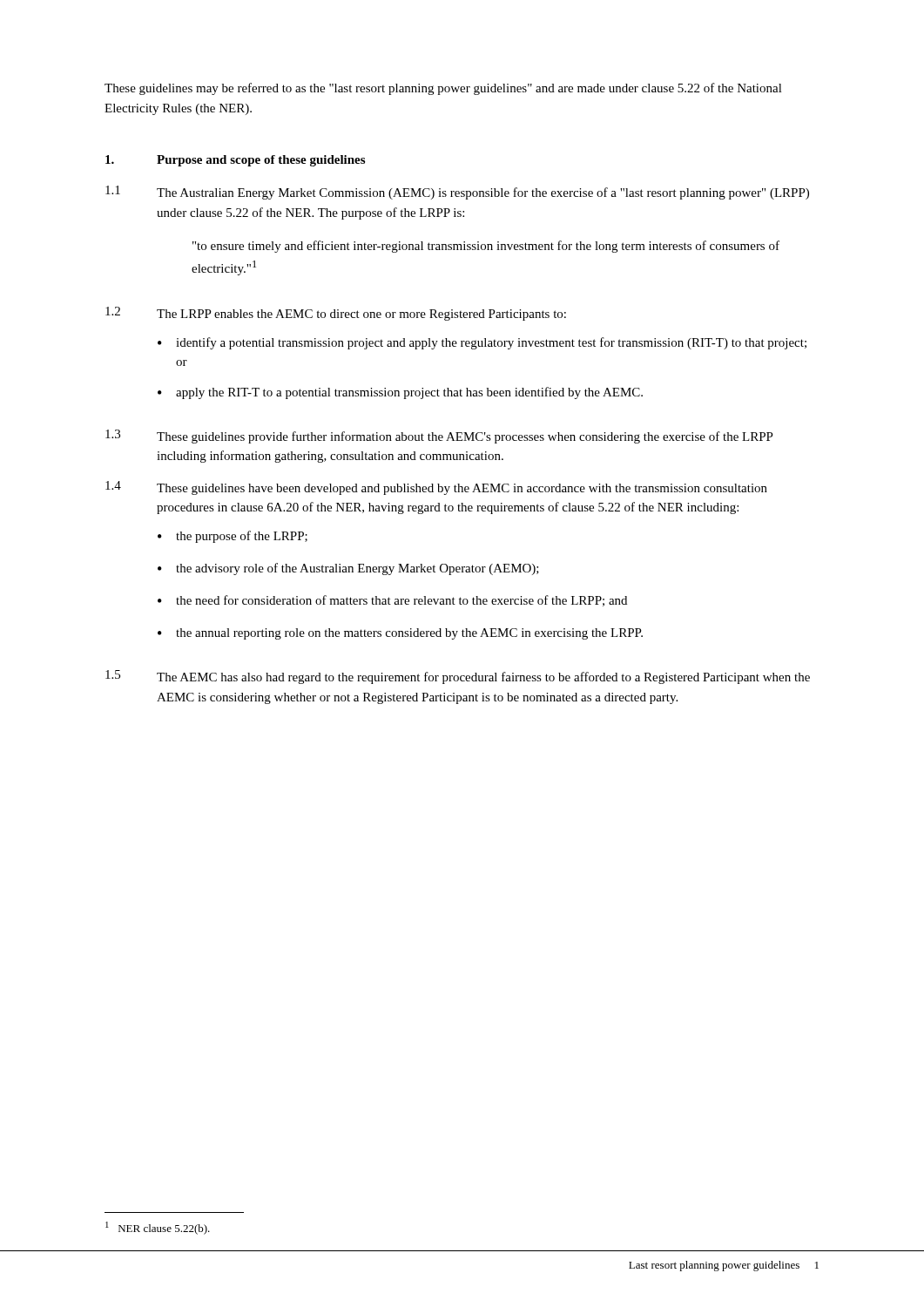Select the text starting "The Australian Energy Market Commission (AEMC)"
Screen dimensions: 1307x924
click(488, 232)
